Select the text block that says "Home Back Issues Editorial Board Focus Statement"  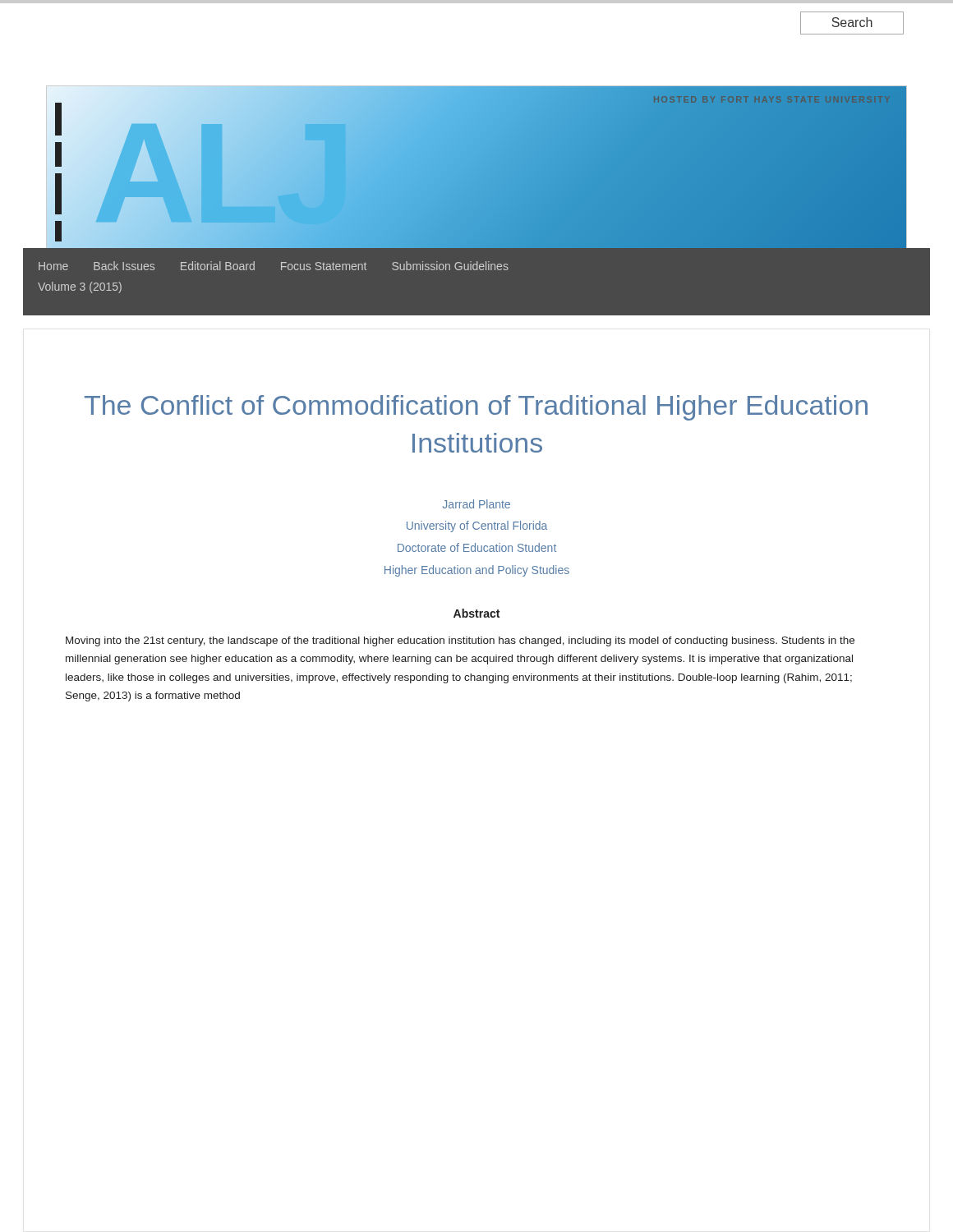point(476,271)
